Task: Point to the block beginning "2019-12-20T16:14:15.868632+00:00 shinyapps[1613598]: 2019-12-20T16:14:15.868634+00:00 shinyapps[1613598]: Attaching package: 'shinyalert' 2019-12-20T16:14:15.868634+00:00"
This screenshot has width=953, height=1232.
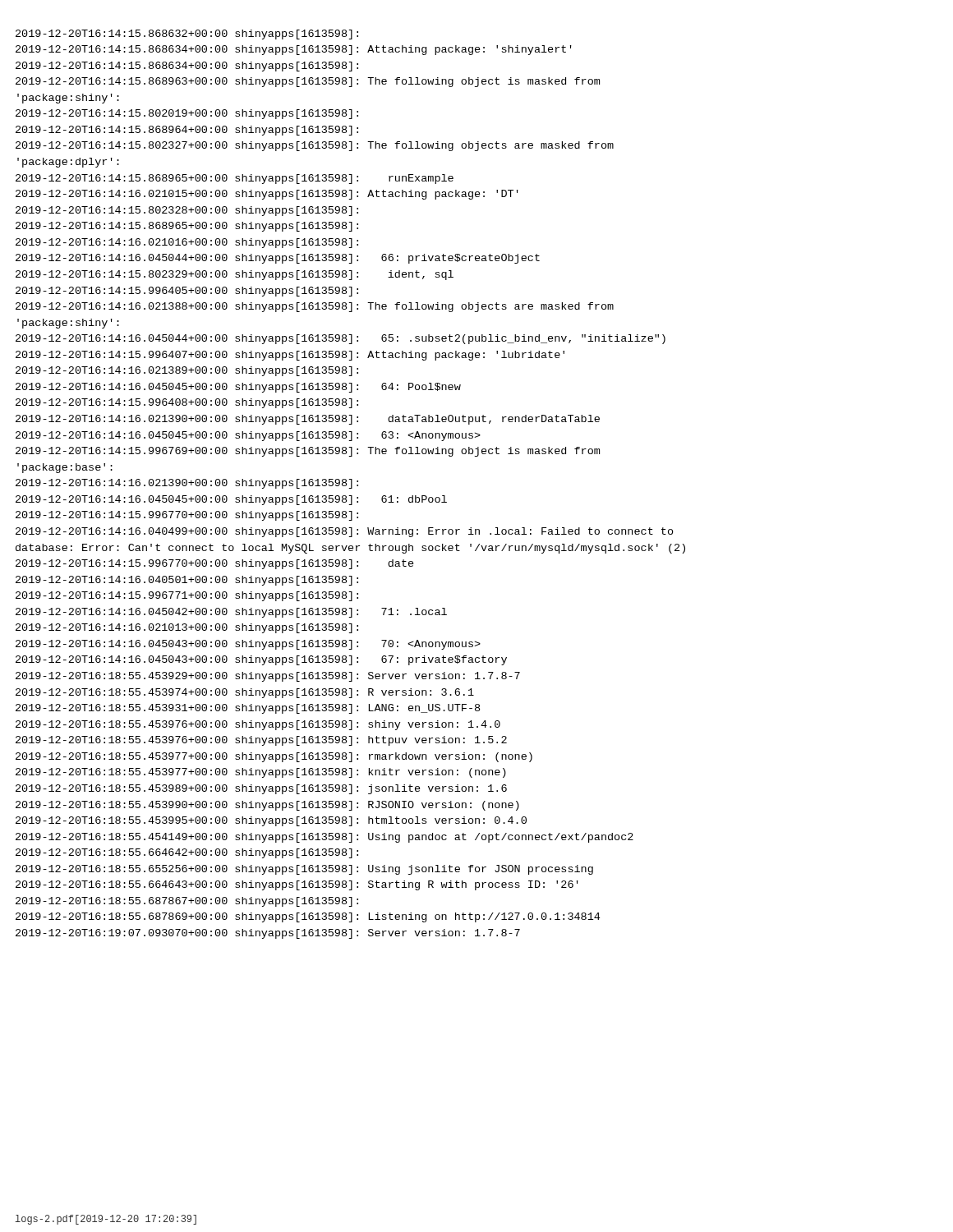Action: point(187,34)
